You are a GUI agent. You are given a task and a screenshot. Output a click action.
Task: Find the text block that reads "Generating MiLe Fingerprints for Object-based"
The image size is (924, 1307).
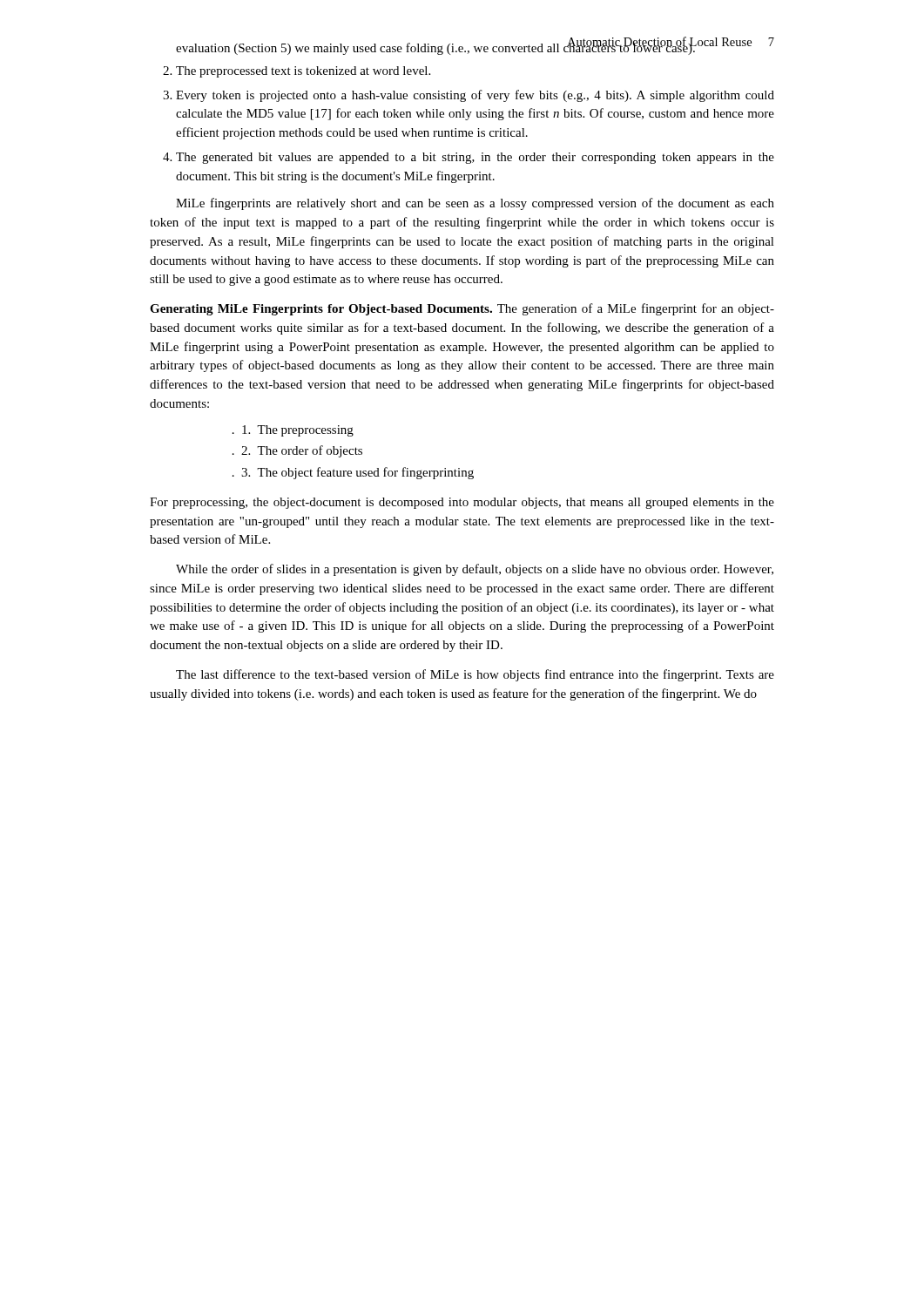[462, 357]
